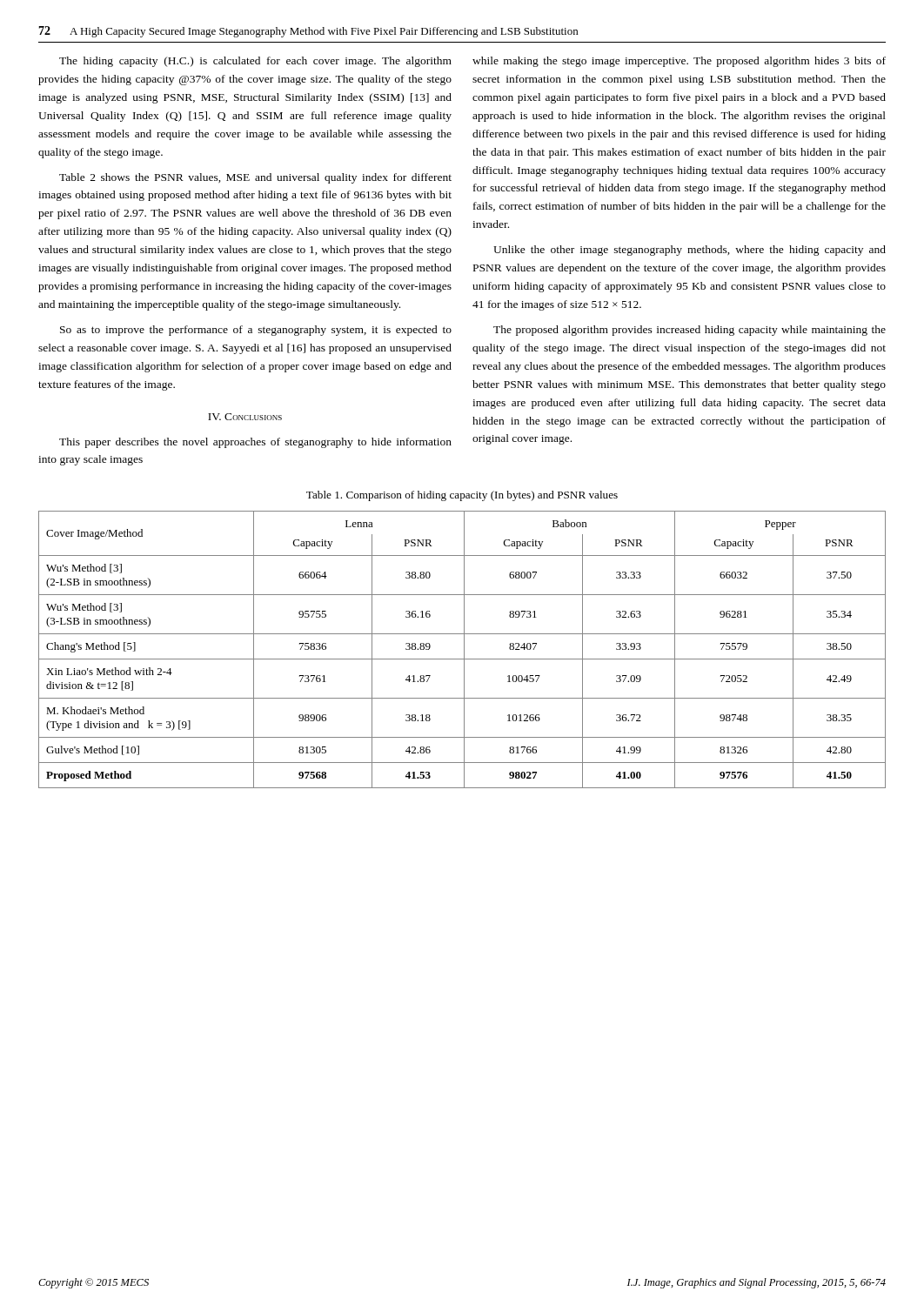Select the region starting "while making the"
The width and height of the screenshot is (924, 1305).
click(679, 143)
